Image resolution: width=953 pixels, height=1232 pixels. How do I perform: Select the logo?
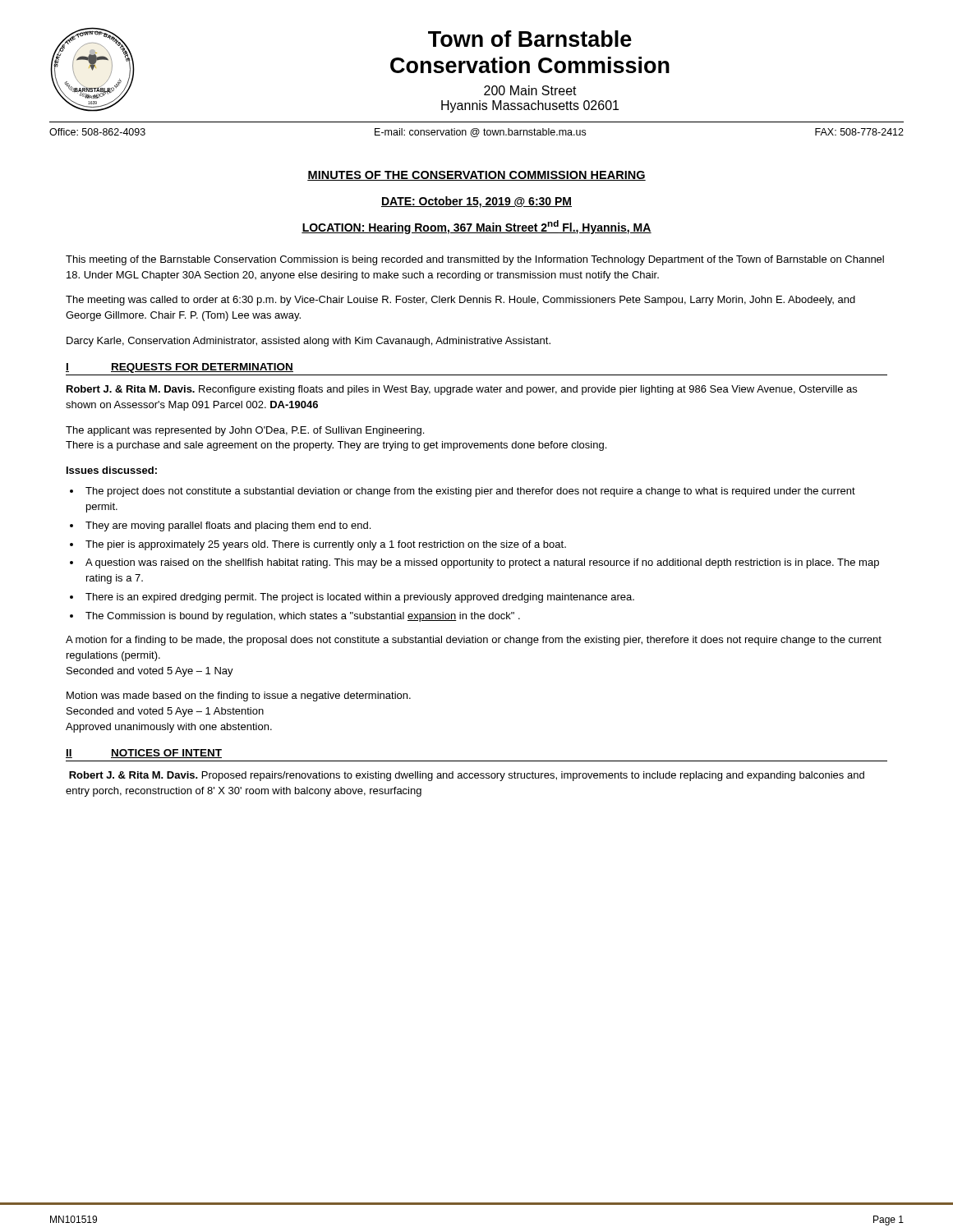pyautogui.click(x=94, y=71)
